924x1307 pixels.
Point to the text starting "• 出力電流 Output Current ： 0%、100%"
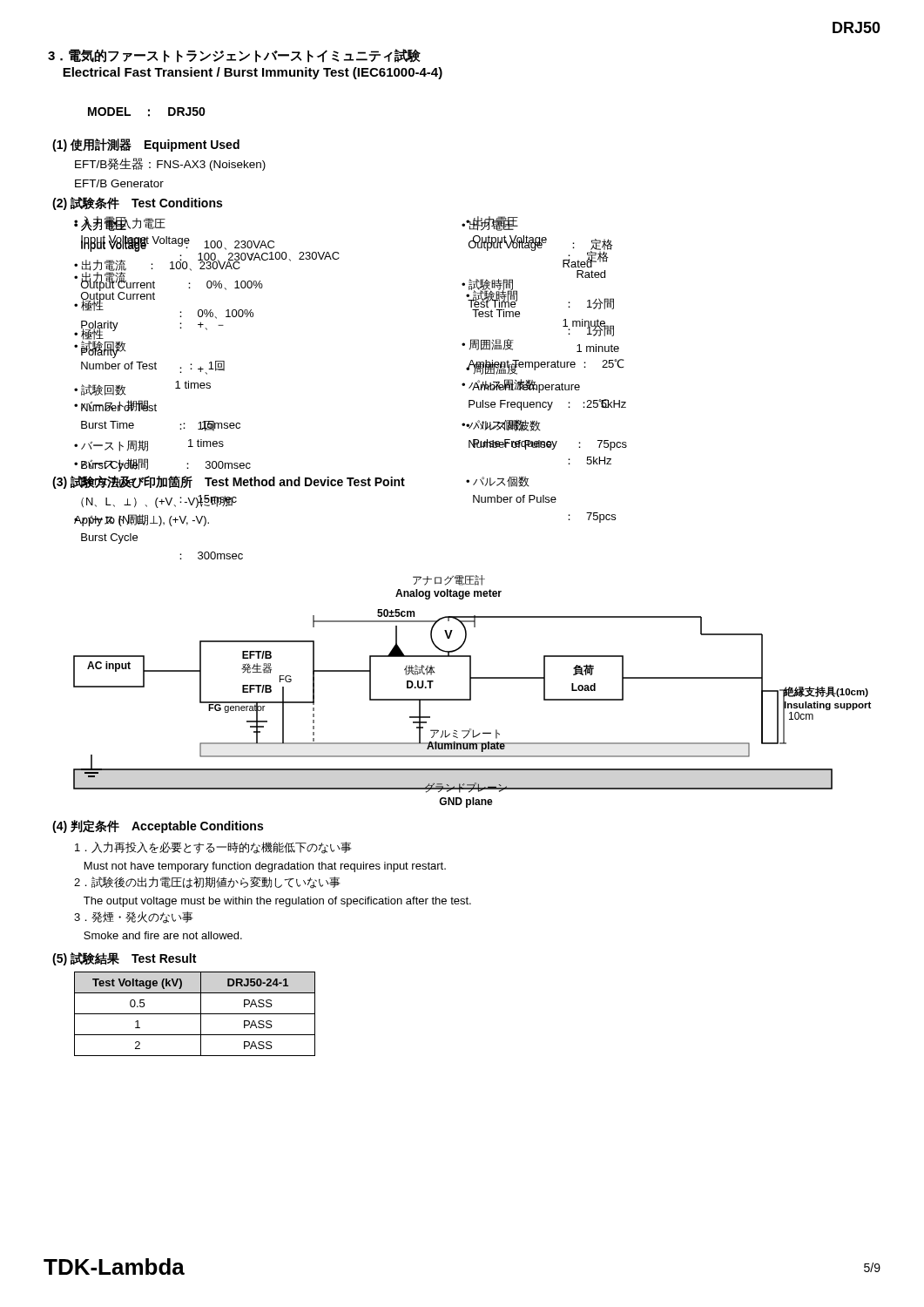coord(168,275)
